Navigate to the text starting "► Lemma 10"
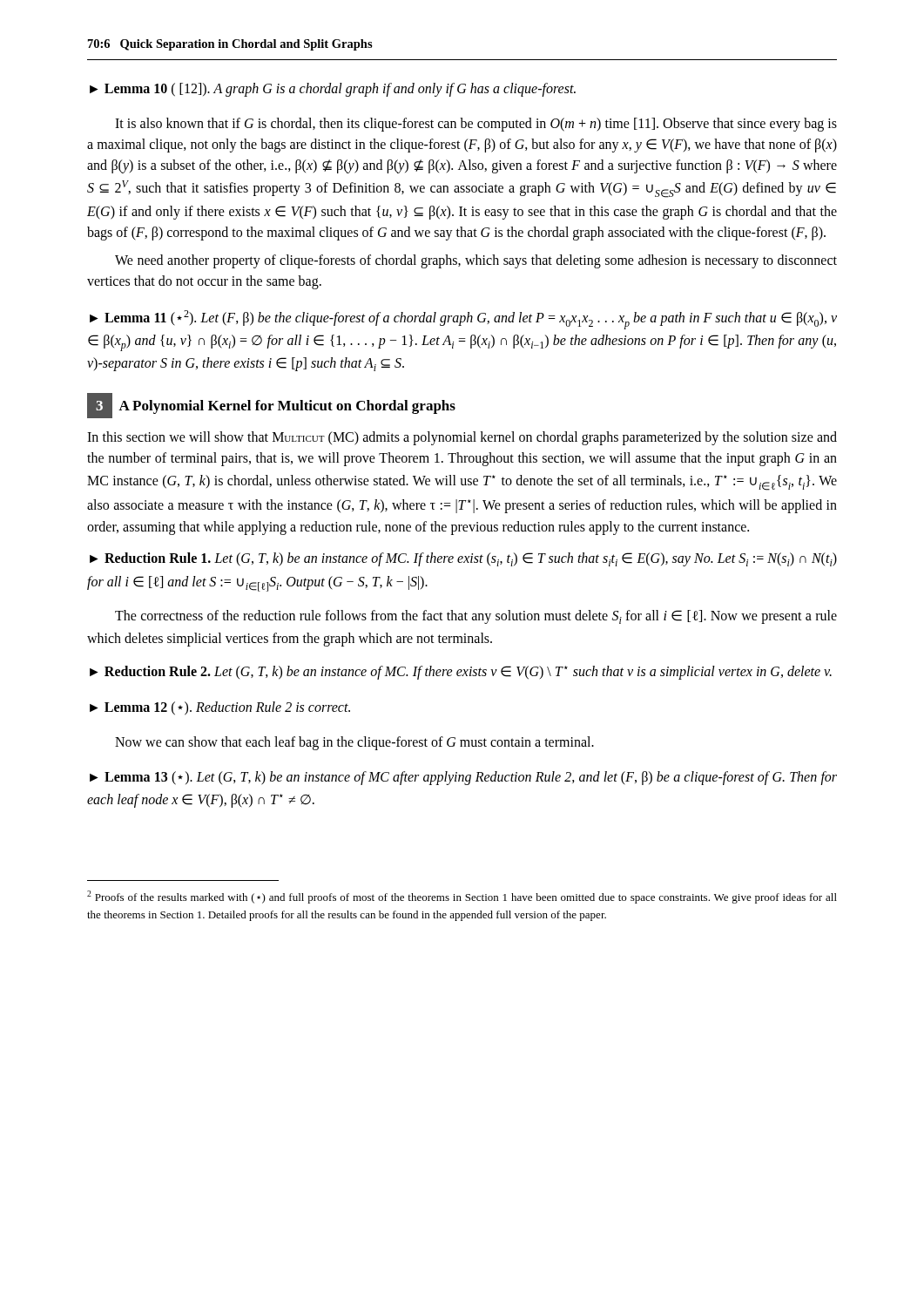Screen dimensions: 1307x924 [x=332, y=88]
